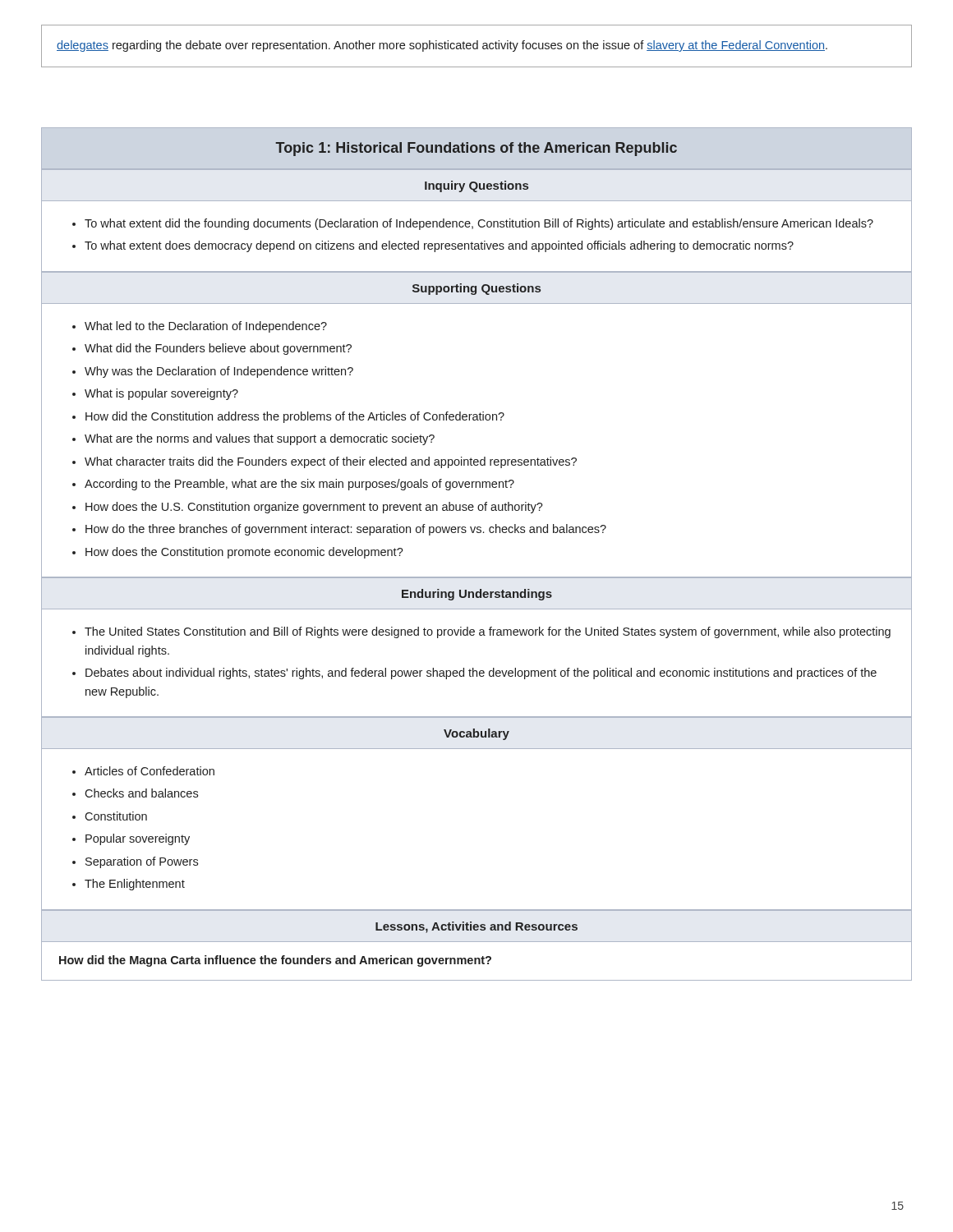953x1232 pixels.
Task: Select the region starting "What is popular sovereignty?"
Action: (161, 394)
